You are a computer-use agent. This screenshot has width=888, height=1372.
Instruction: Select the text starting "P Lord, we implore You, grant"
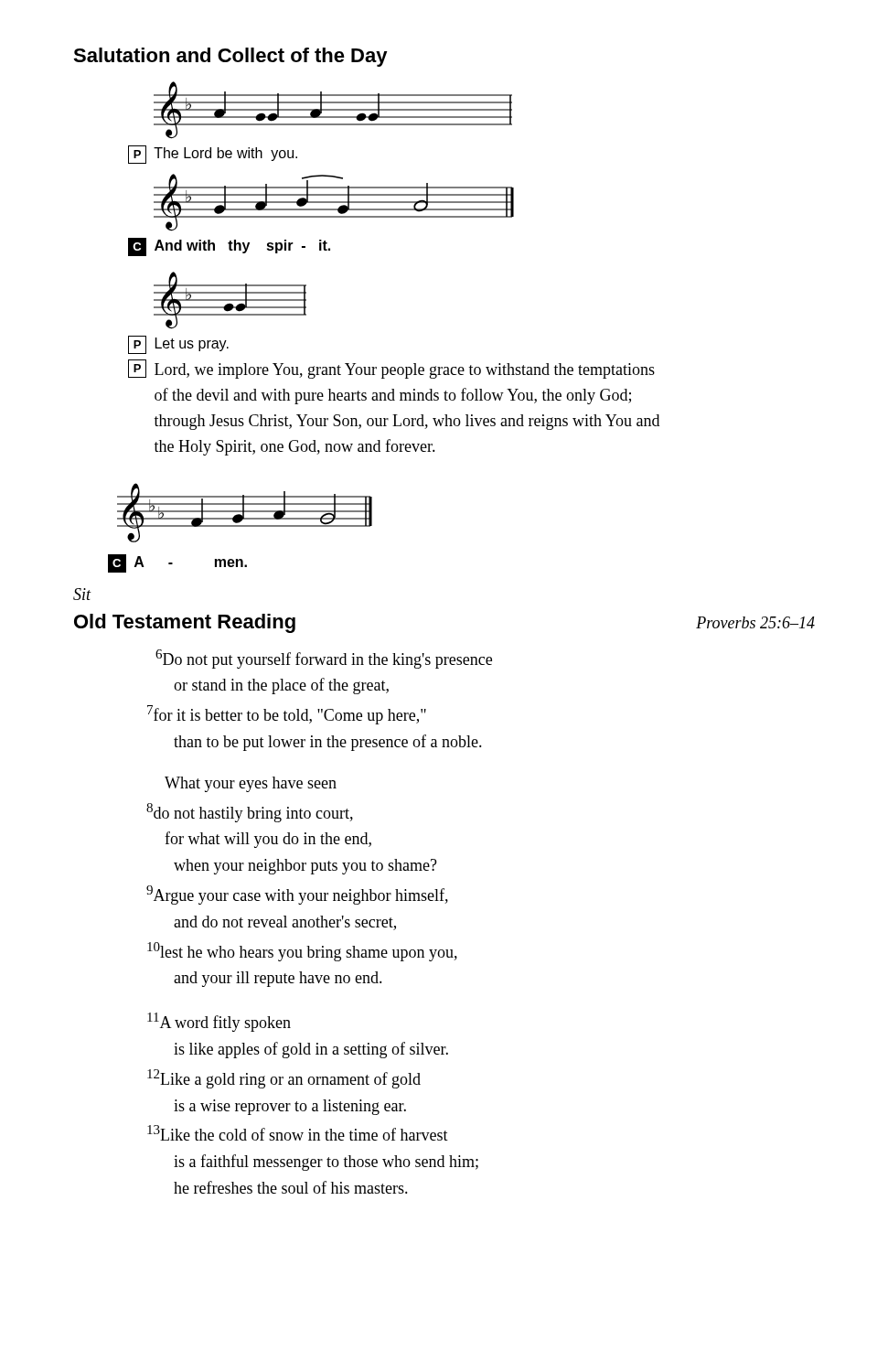pos(395,409)
